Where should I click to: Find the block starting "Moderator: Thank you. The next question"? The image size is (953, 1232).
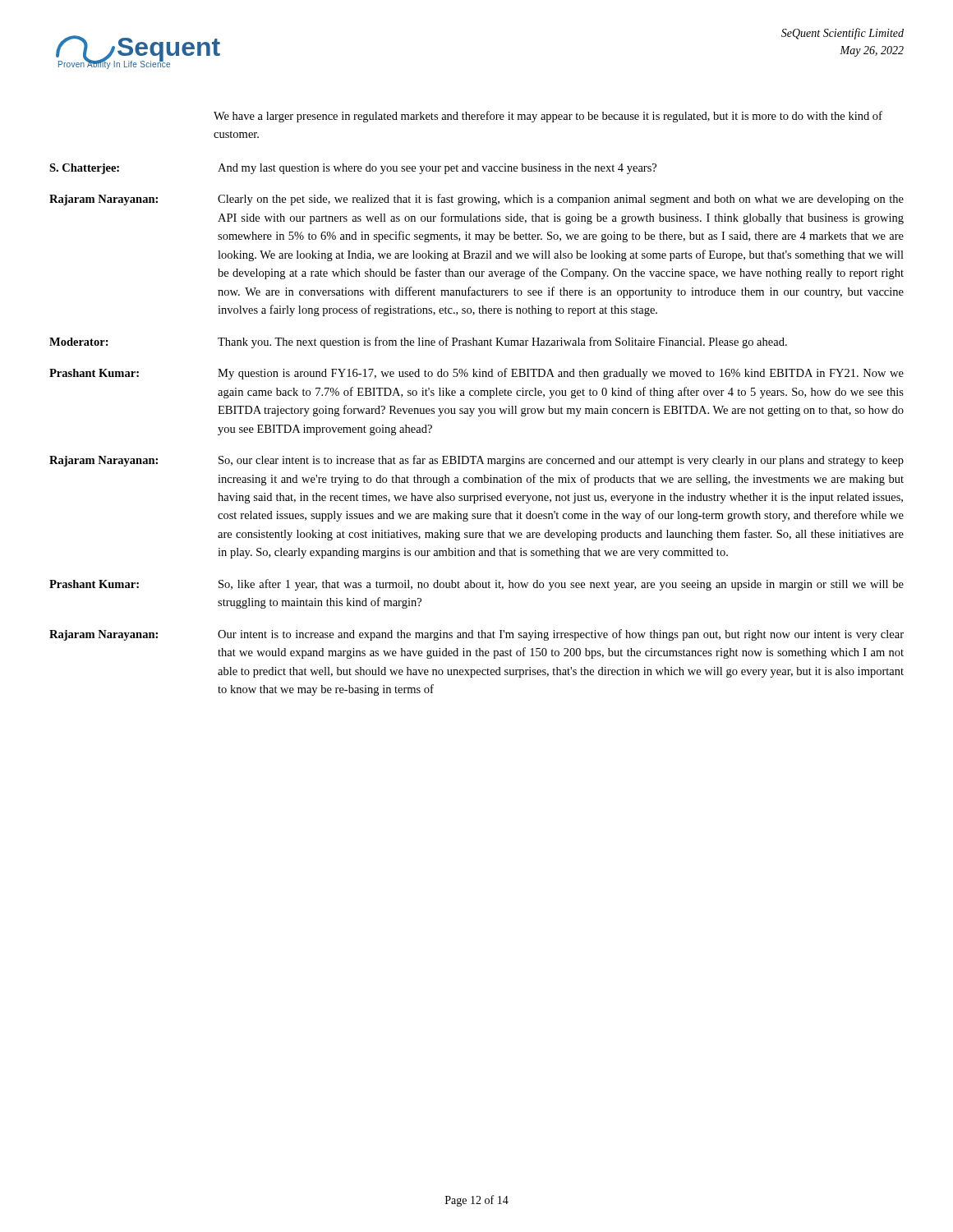coord(476,342)
